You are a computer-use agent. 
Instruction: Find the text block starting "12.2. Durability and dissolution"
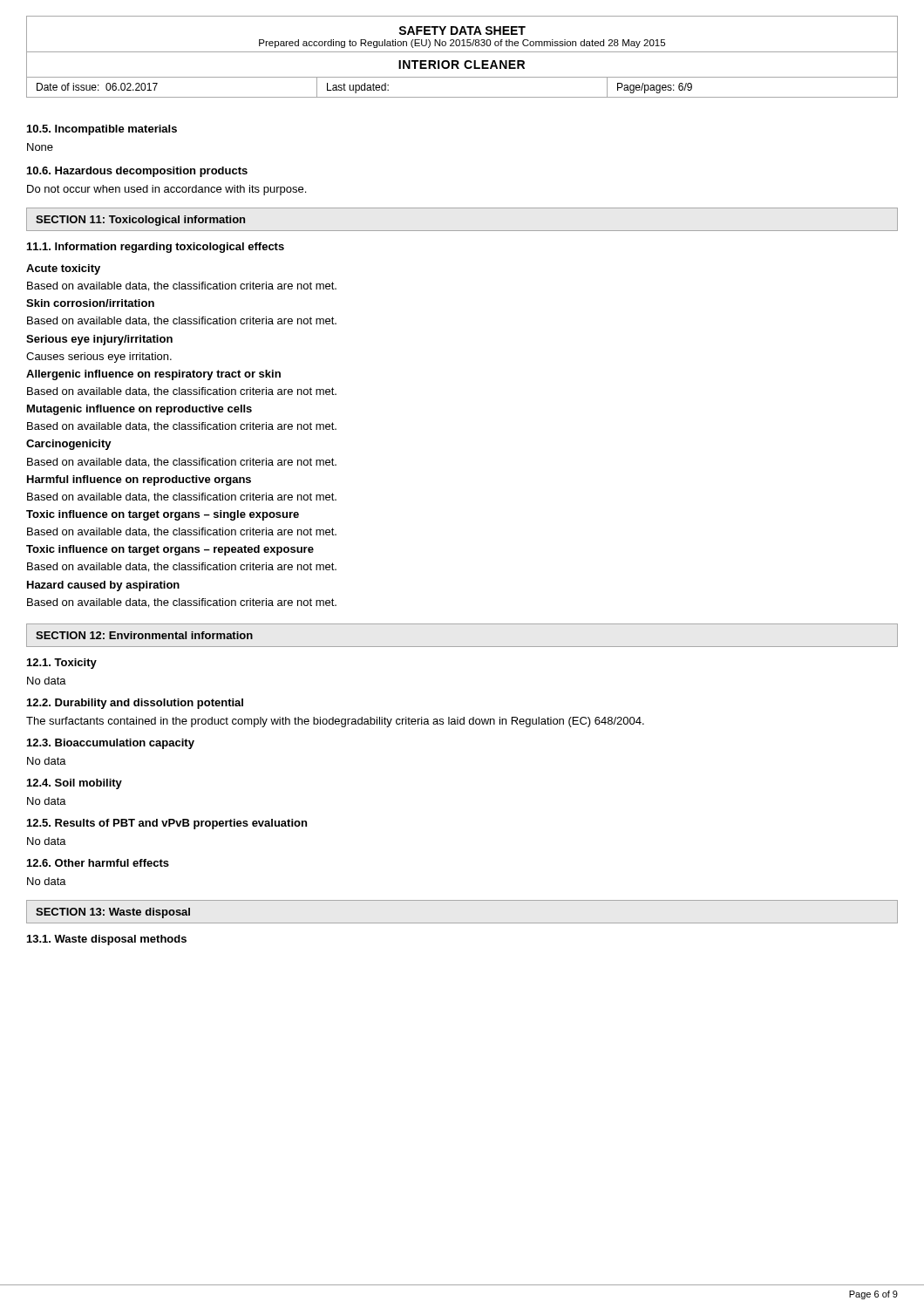(x=135, y=702)
